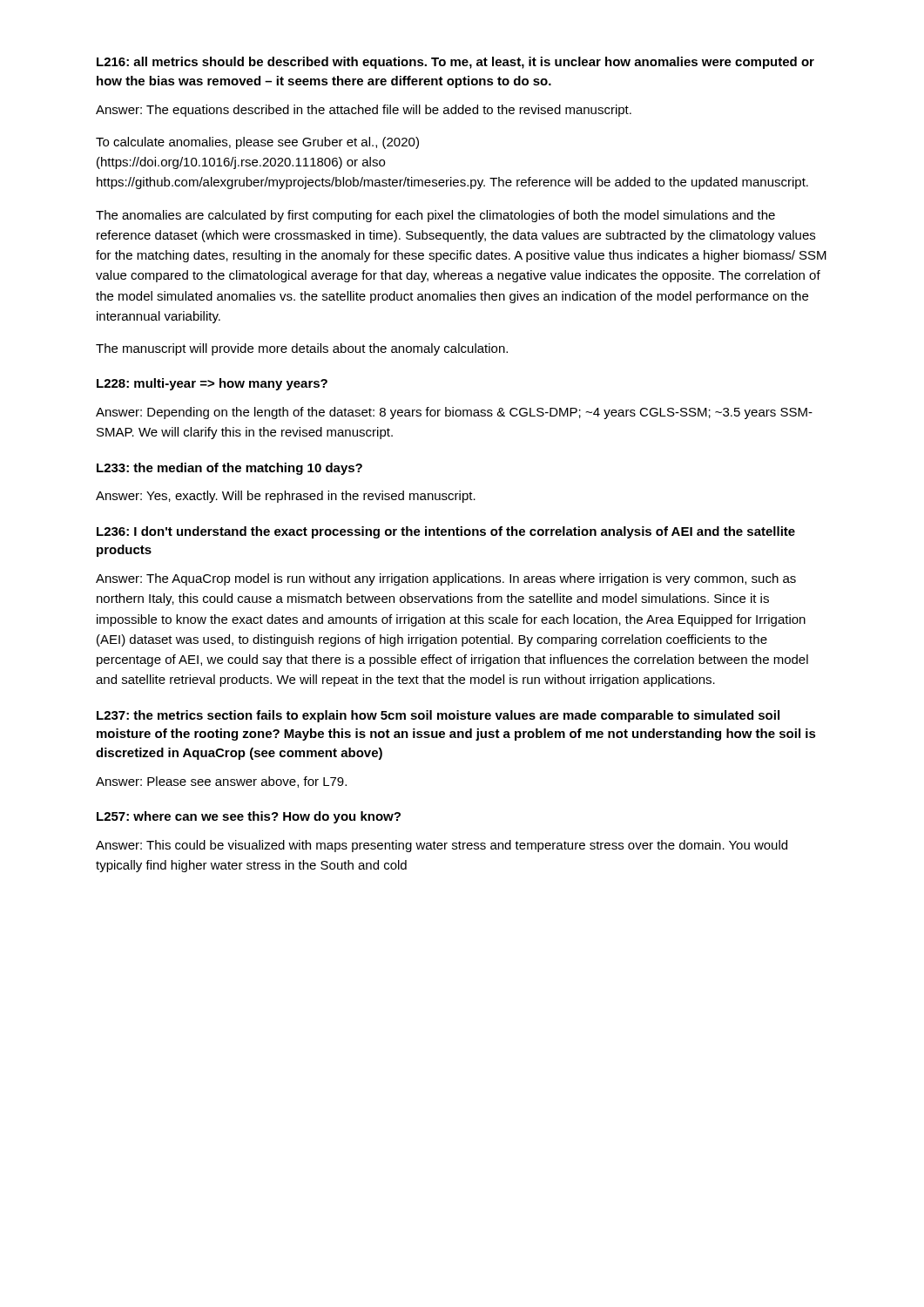Select the text block starting "The manuscript will"
The height and width of the screenshot is (1307, 924).
click(302, 348)
